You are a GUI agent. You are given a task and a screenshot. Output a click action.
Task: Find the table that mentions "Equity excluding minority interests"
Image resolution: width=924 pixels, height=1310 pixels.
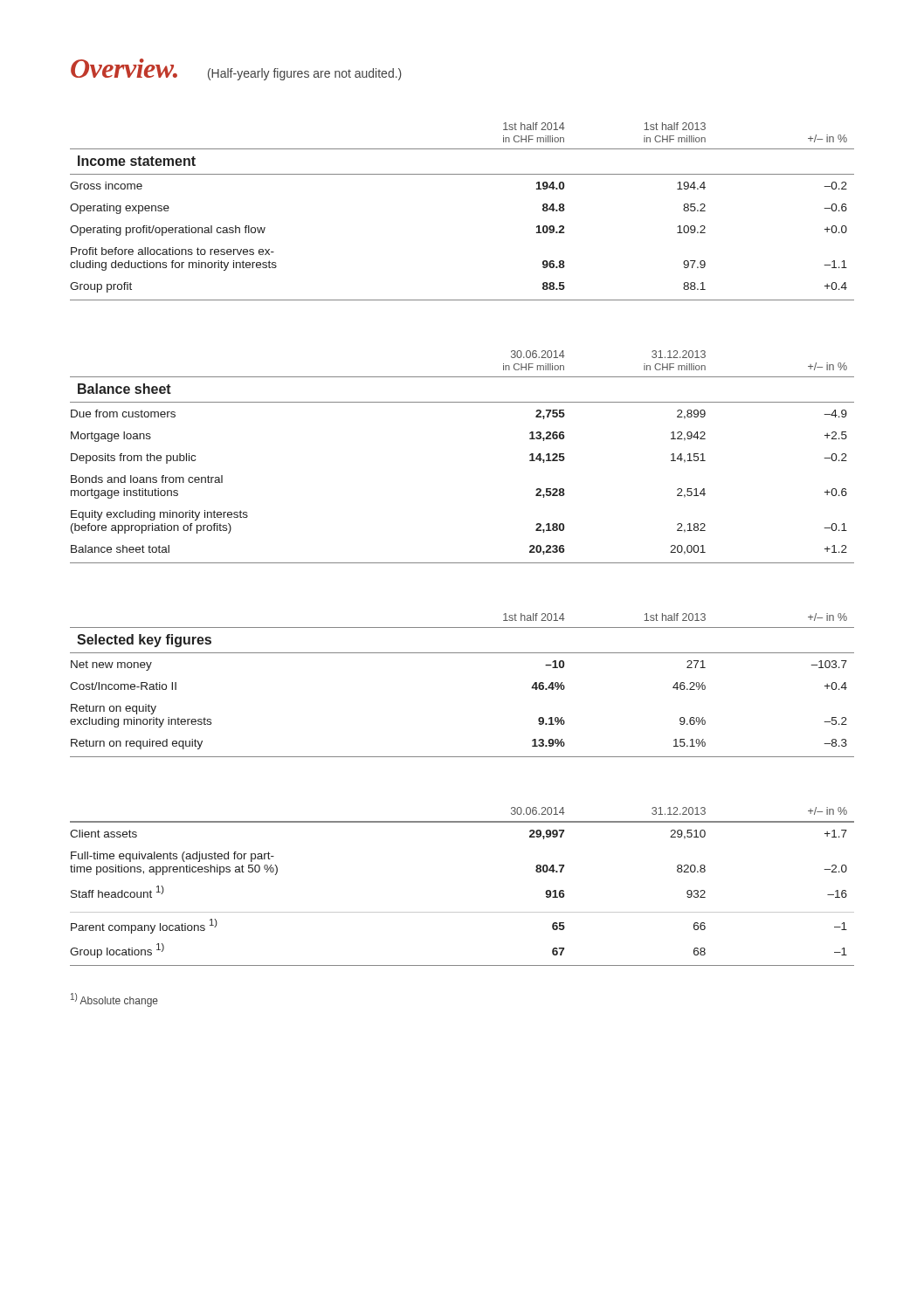(462, 454)
